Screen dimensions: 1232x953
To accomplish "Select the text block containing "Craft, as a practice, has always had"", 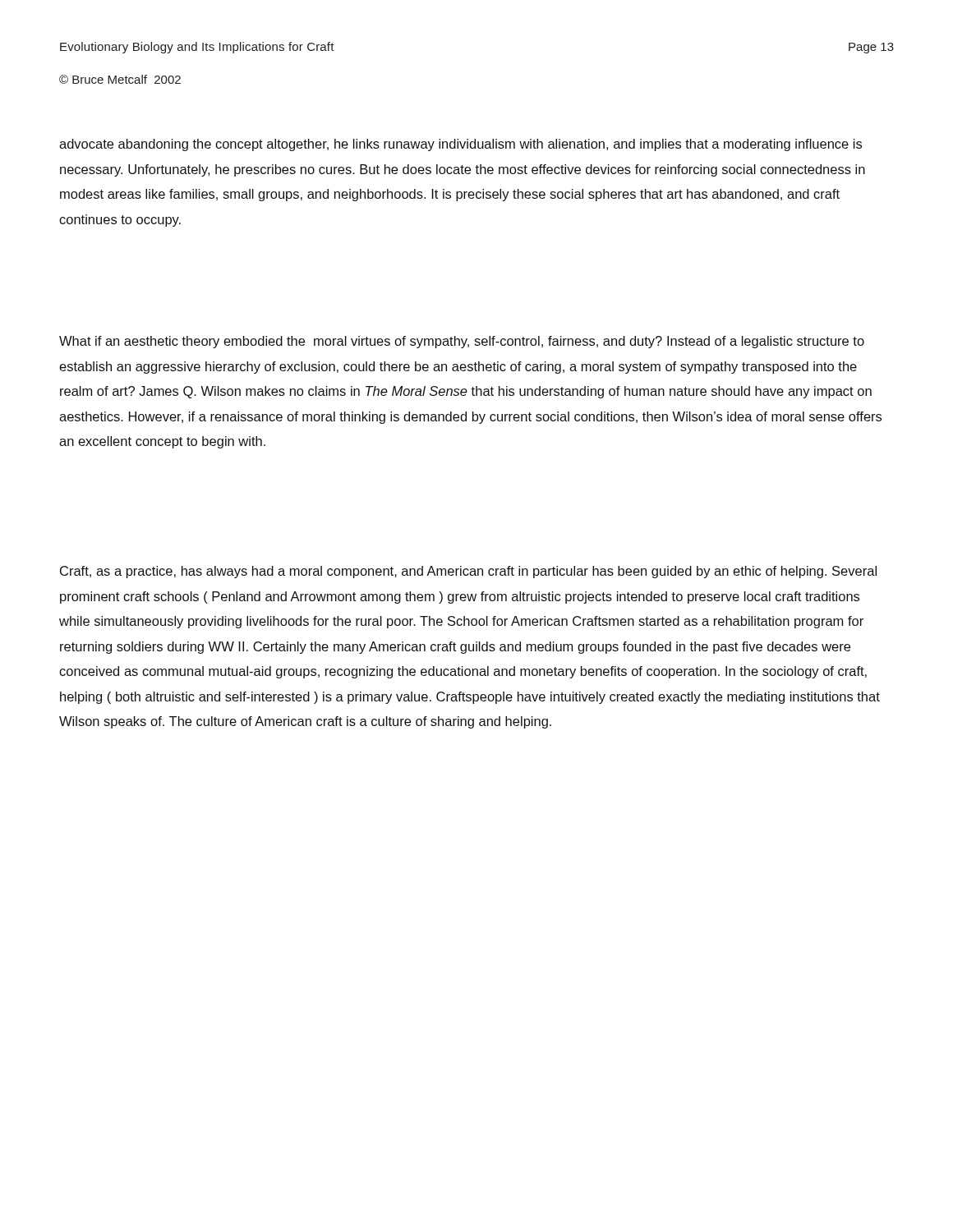I will 469,646.
